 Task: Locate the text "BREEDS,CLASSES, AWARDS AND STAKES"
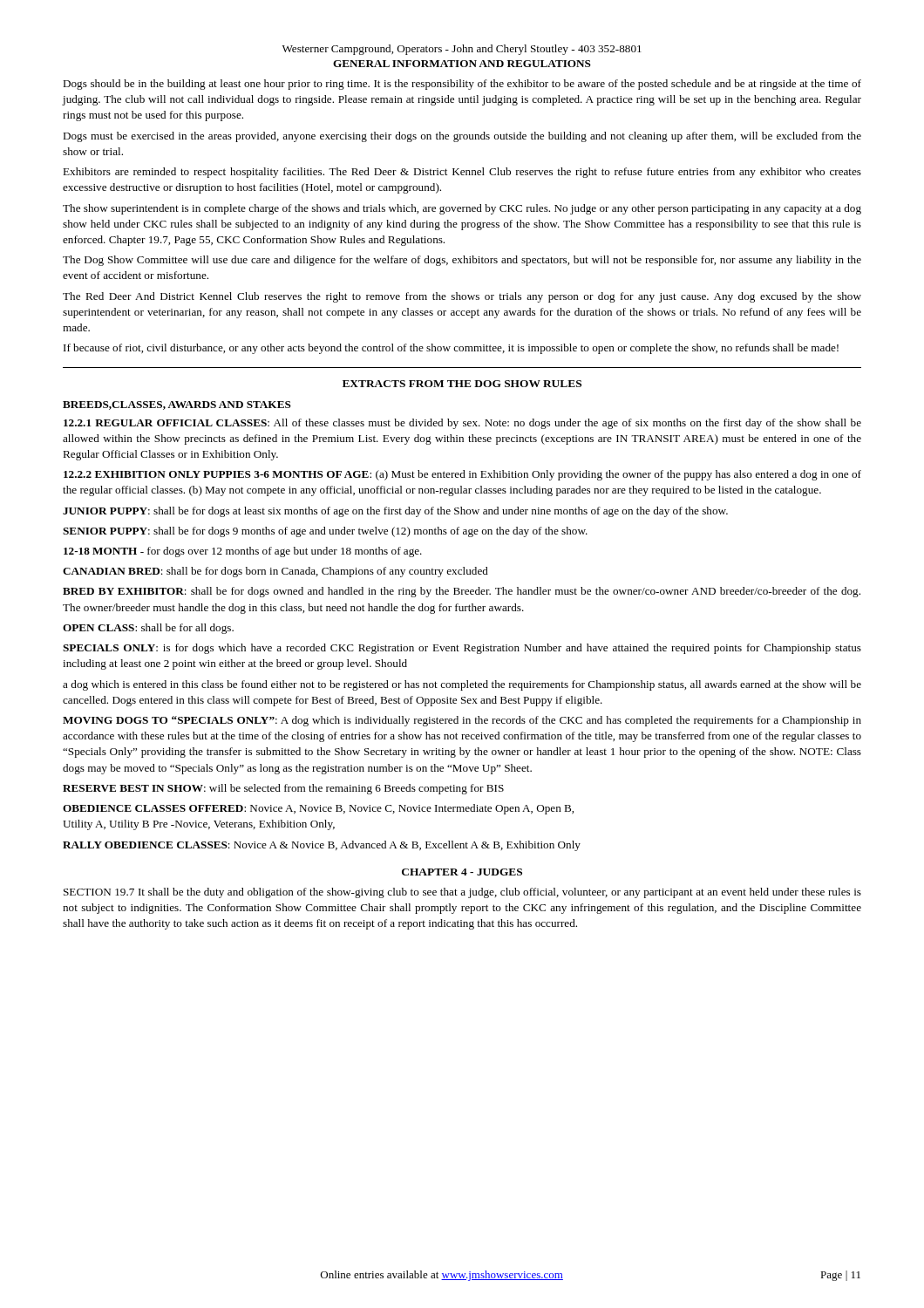point(177,404)
